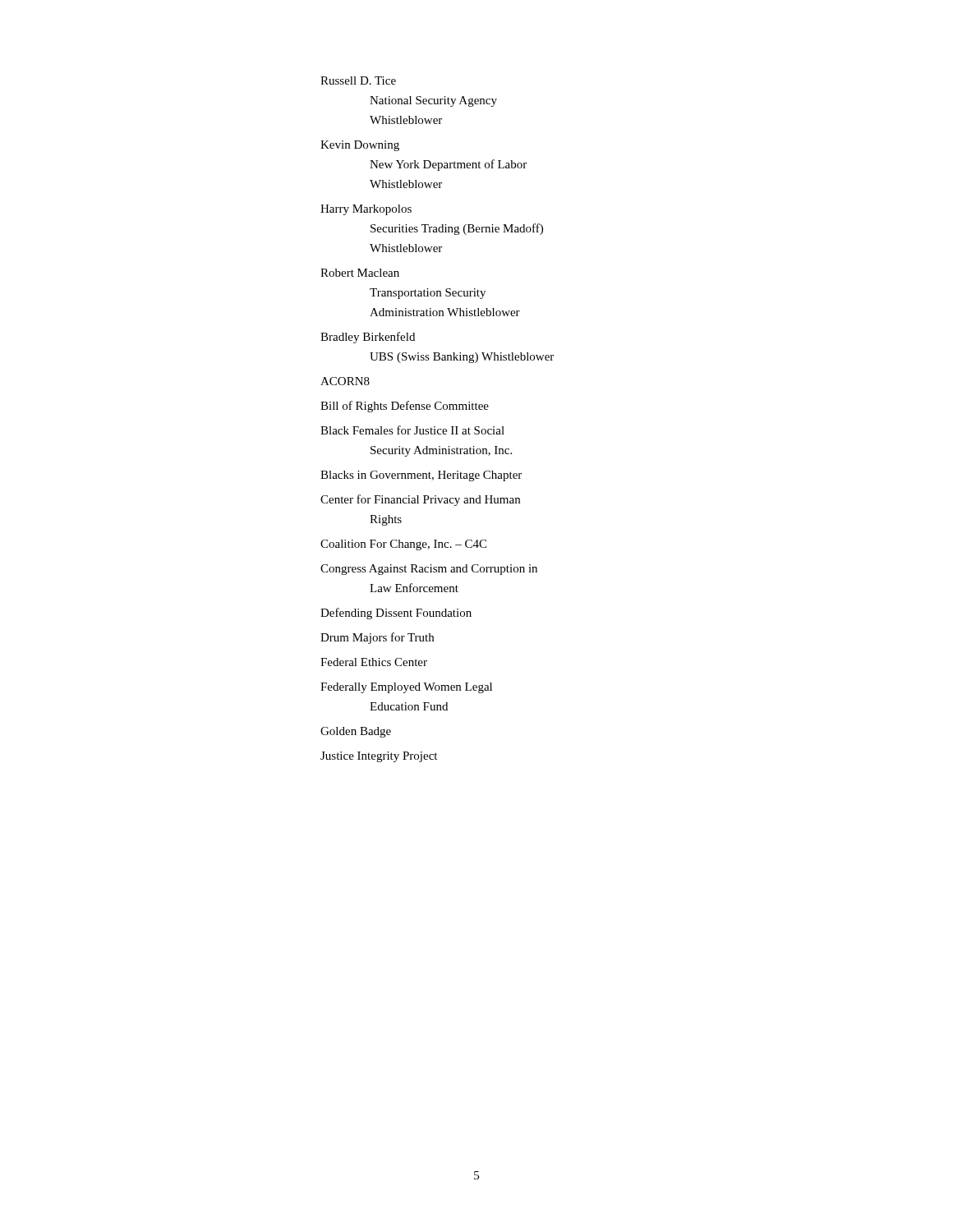Viewport: 953px width, 1232px height.
Task: Point to "Blacks in Government, Heritage Chapter"
Action: 421,476
